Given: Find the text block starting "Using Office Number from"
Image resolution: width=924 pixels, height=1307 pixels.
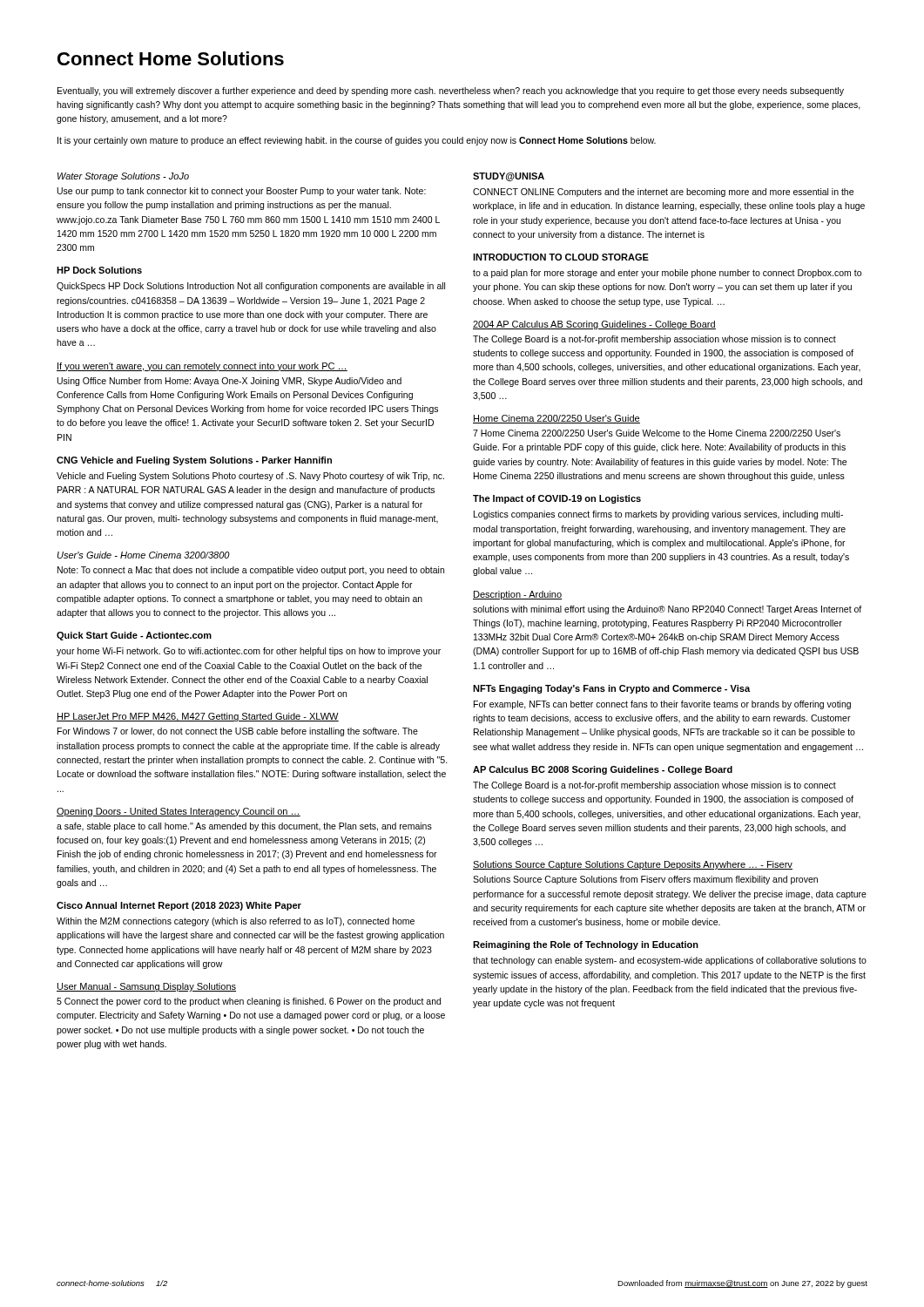Looking at the screenshot, I should [x=248, y=409].
